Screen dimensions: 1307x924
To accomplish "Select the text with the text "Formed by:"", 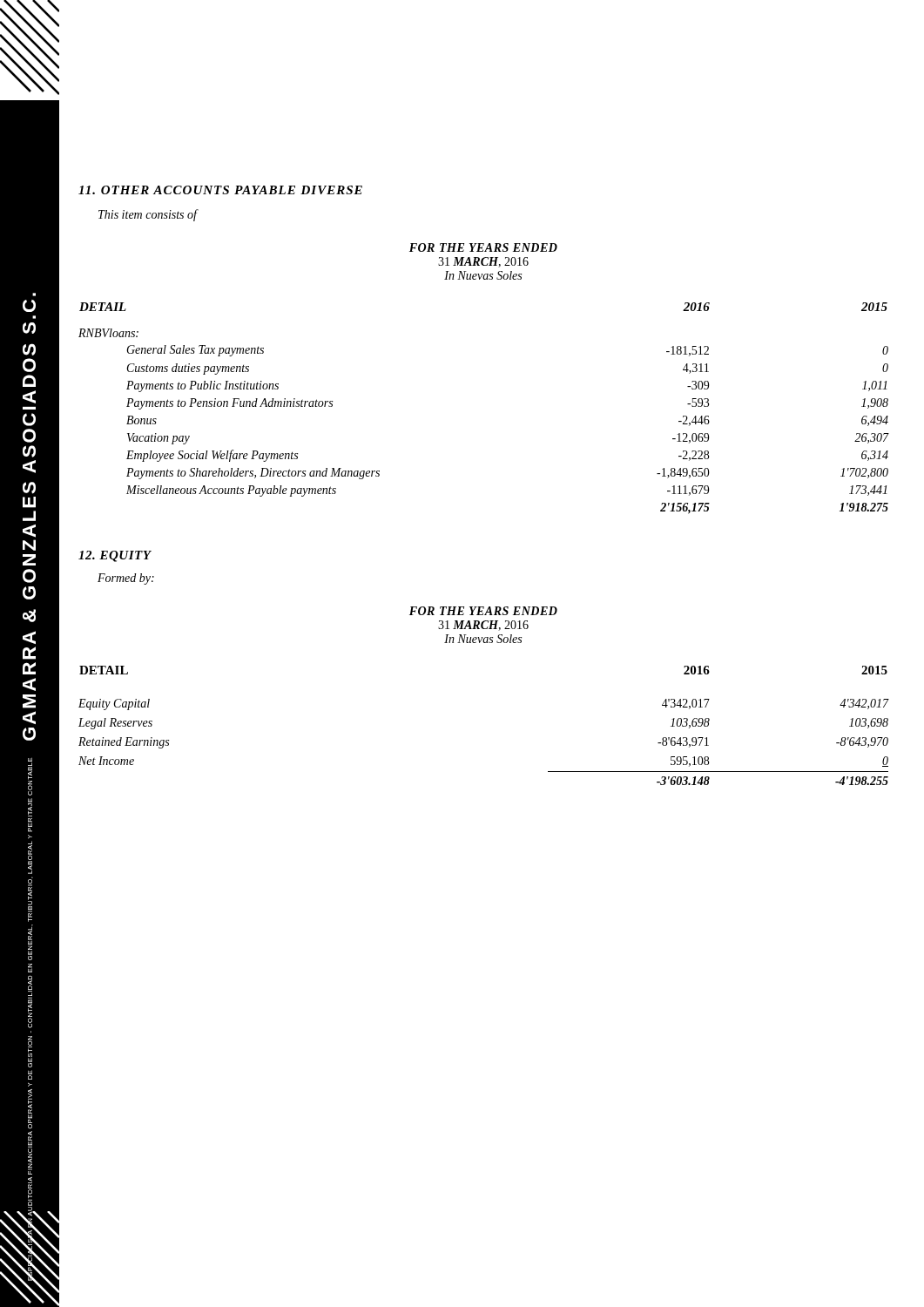I will (126, 578).
